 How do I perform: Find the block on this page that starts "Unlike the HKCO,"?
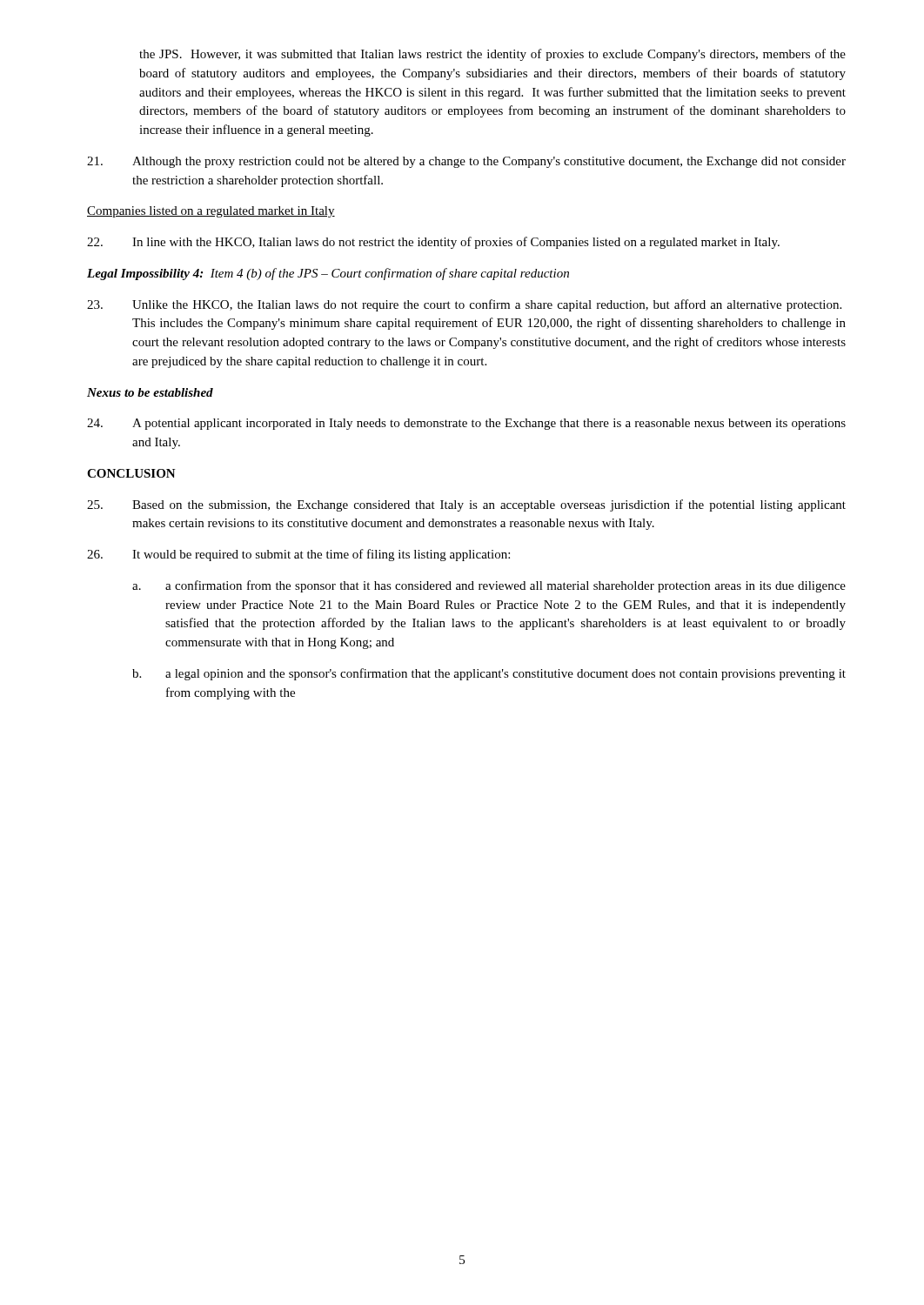pyautogui.click(x=466, y=333)
